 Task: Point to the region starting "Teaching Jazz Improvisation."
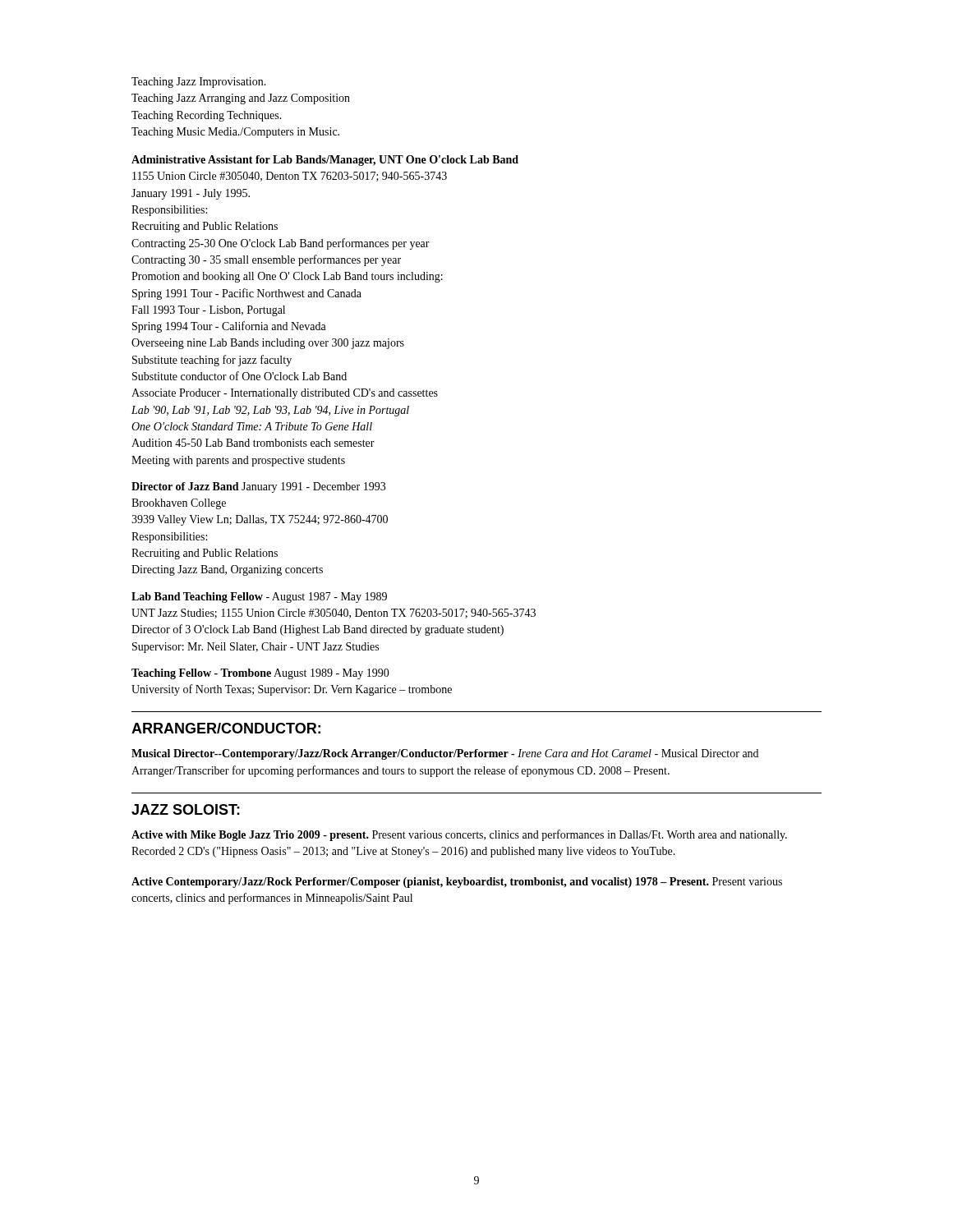click(x=199, y=82)
